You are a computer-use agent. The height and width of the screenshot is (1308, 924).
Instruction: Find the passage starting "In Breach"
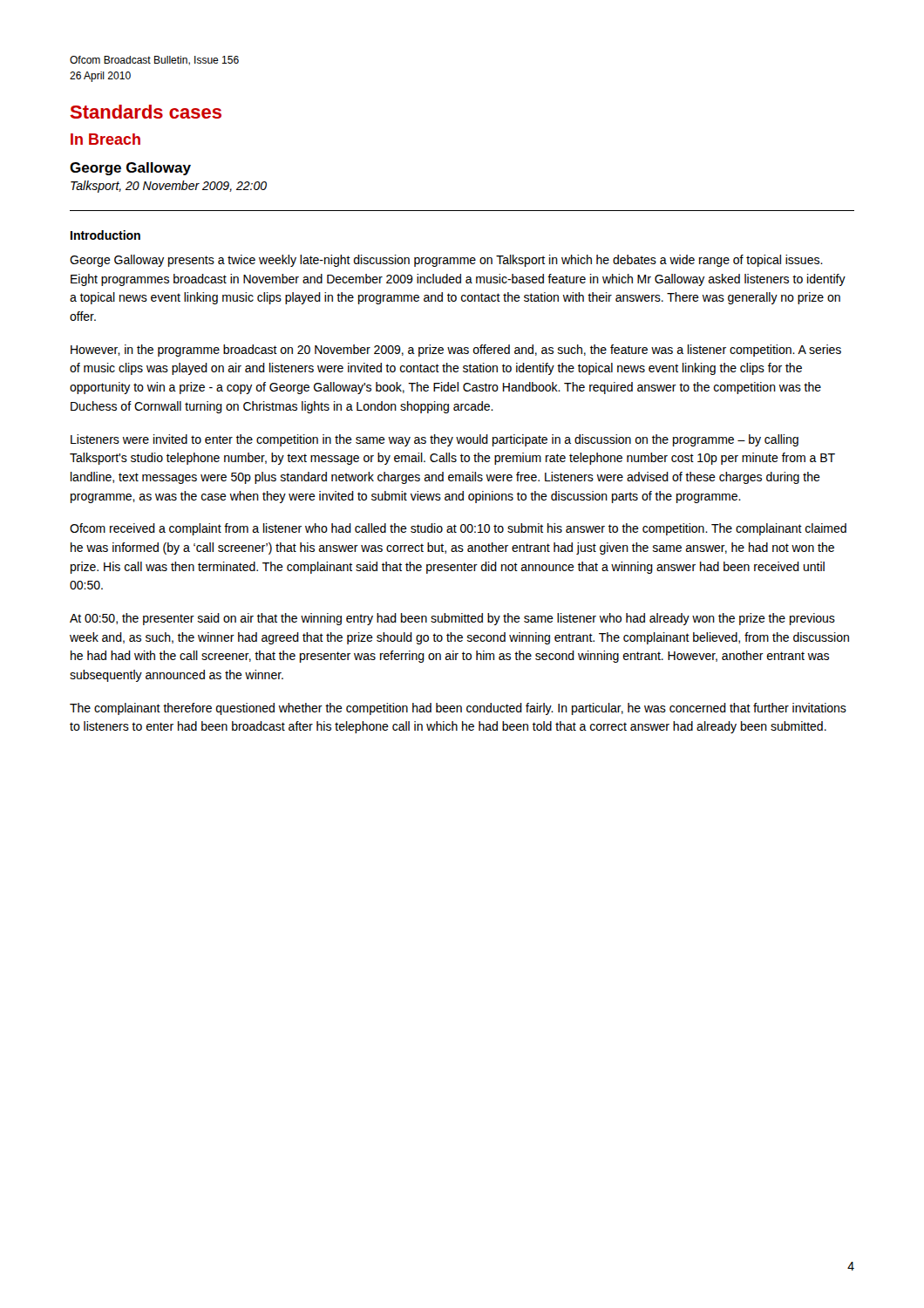[x=106, y=139]
